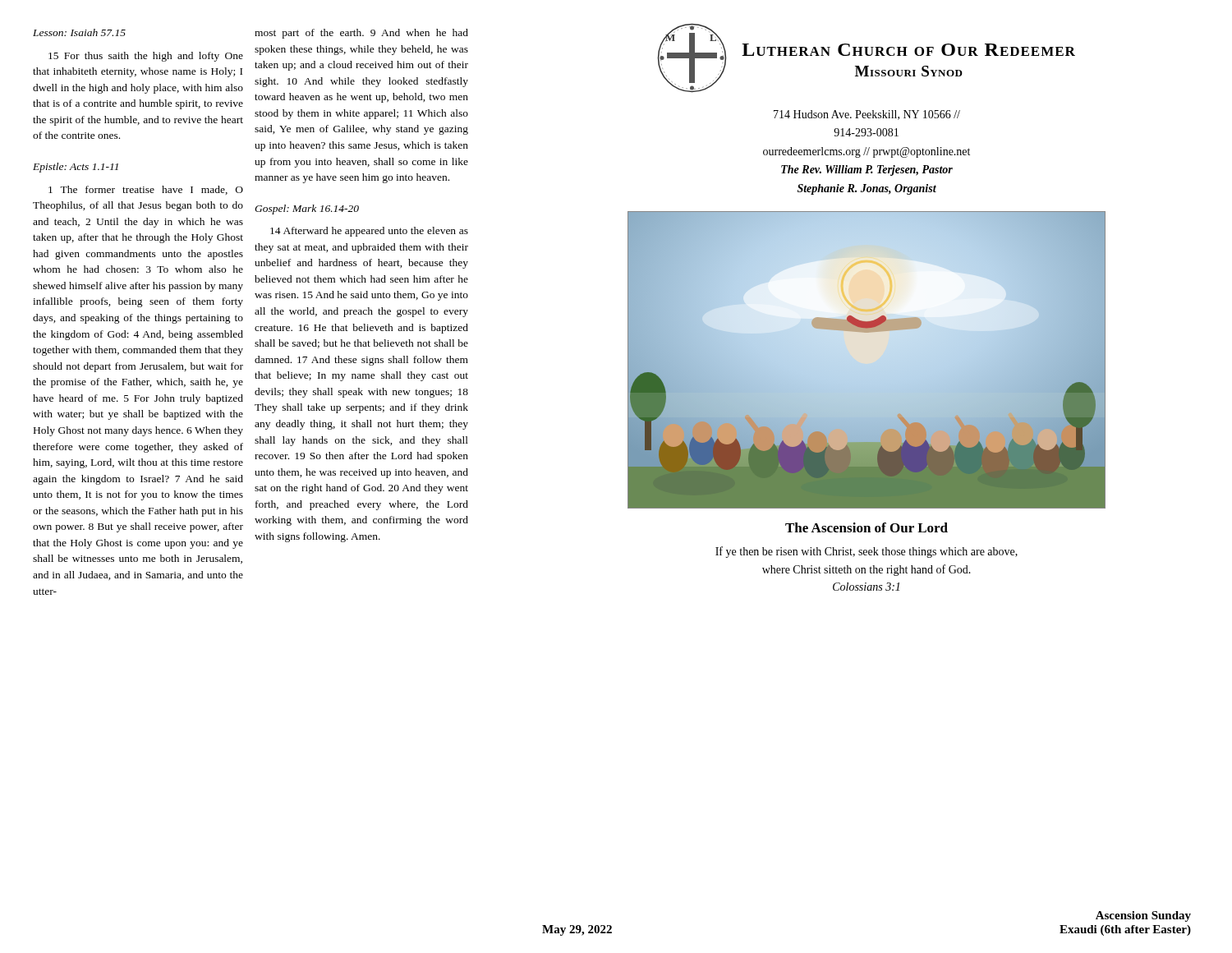Viewport: 1232px width, 953px height.
Task: Find the photo
Action: (x=866, y=360)
